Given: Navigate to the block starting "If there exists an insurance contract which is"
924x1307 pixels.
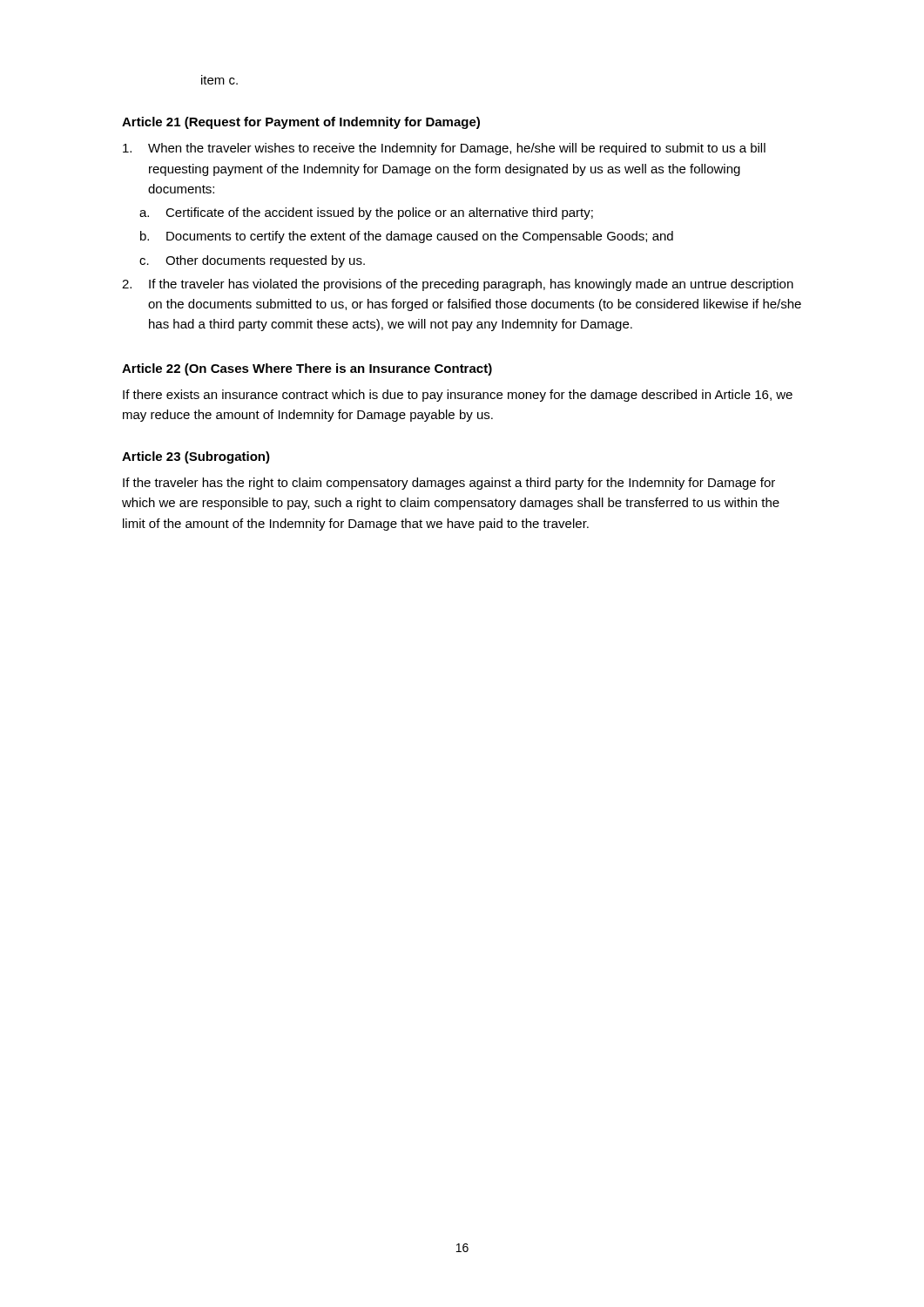Looking at the screenshot, I should click(457, 404).
